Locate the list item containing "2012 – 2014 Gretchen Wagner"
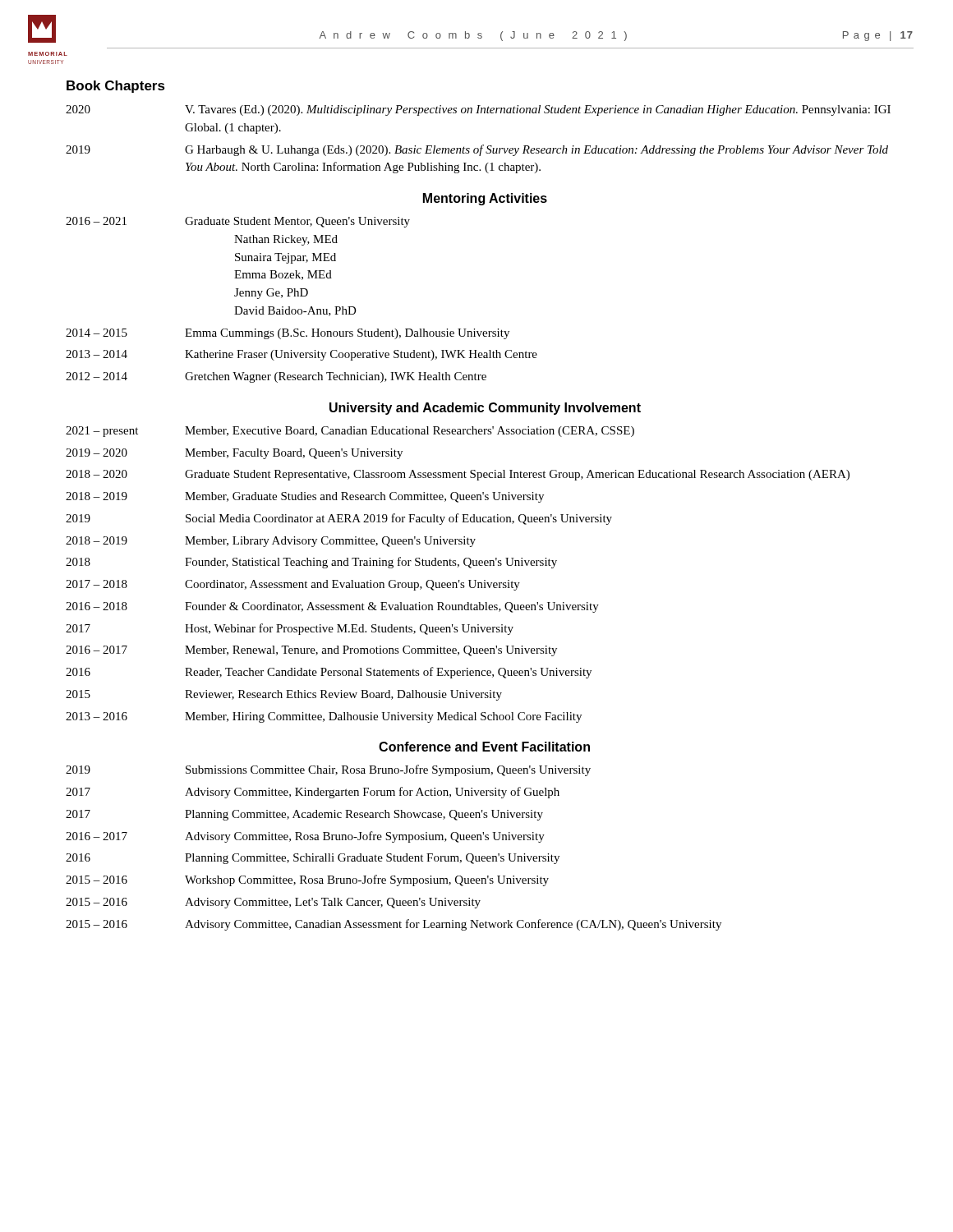Viewport: 953px width, 1232px height. pyautogui.click(x=485, y=377)
